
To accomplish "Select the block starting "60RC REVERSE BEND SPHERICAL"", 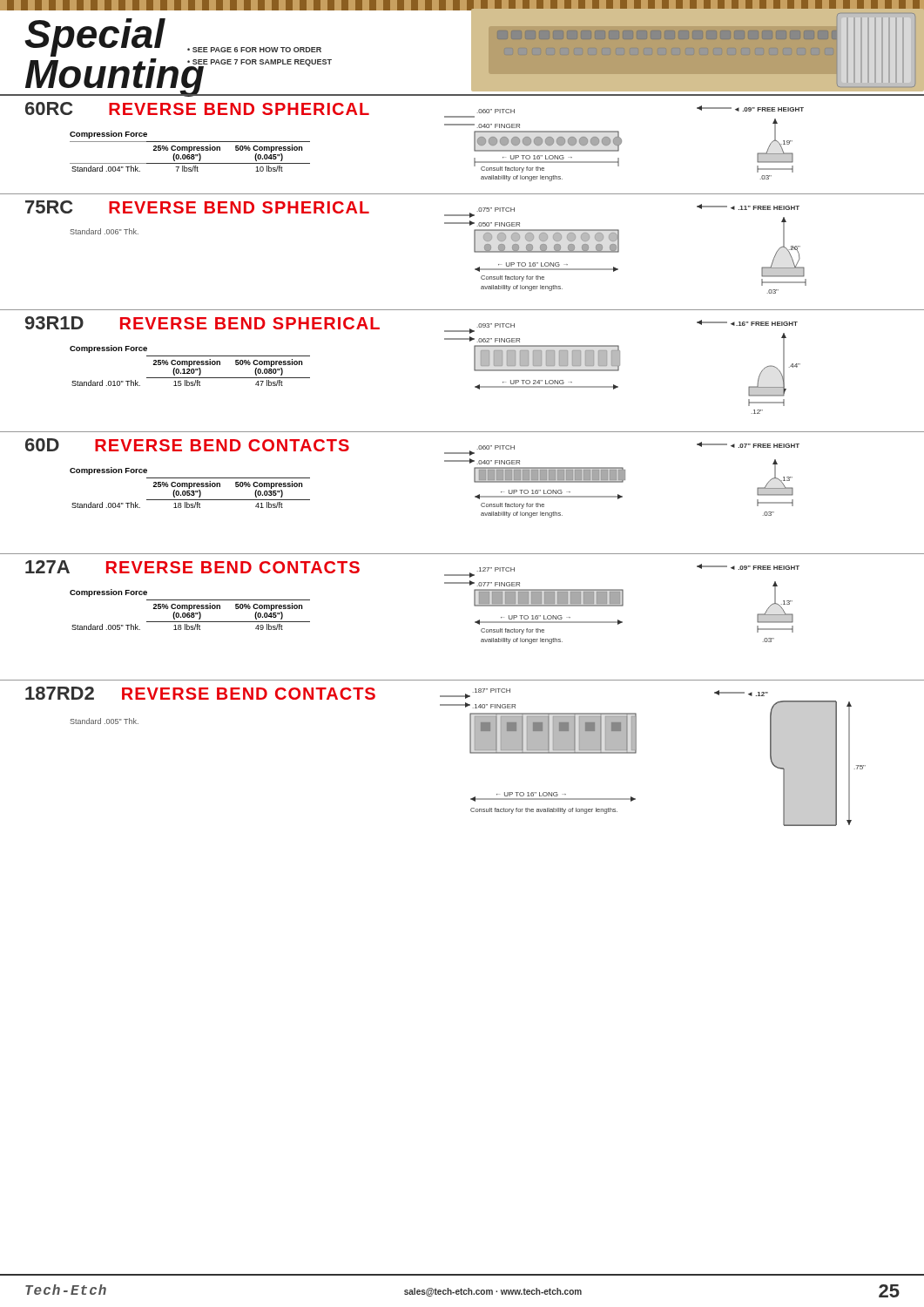I will (x=197, y=109).
